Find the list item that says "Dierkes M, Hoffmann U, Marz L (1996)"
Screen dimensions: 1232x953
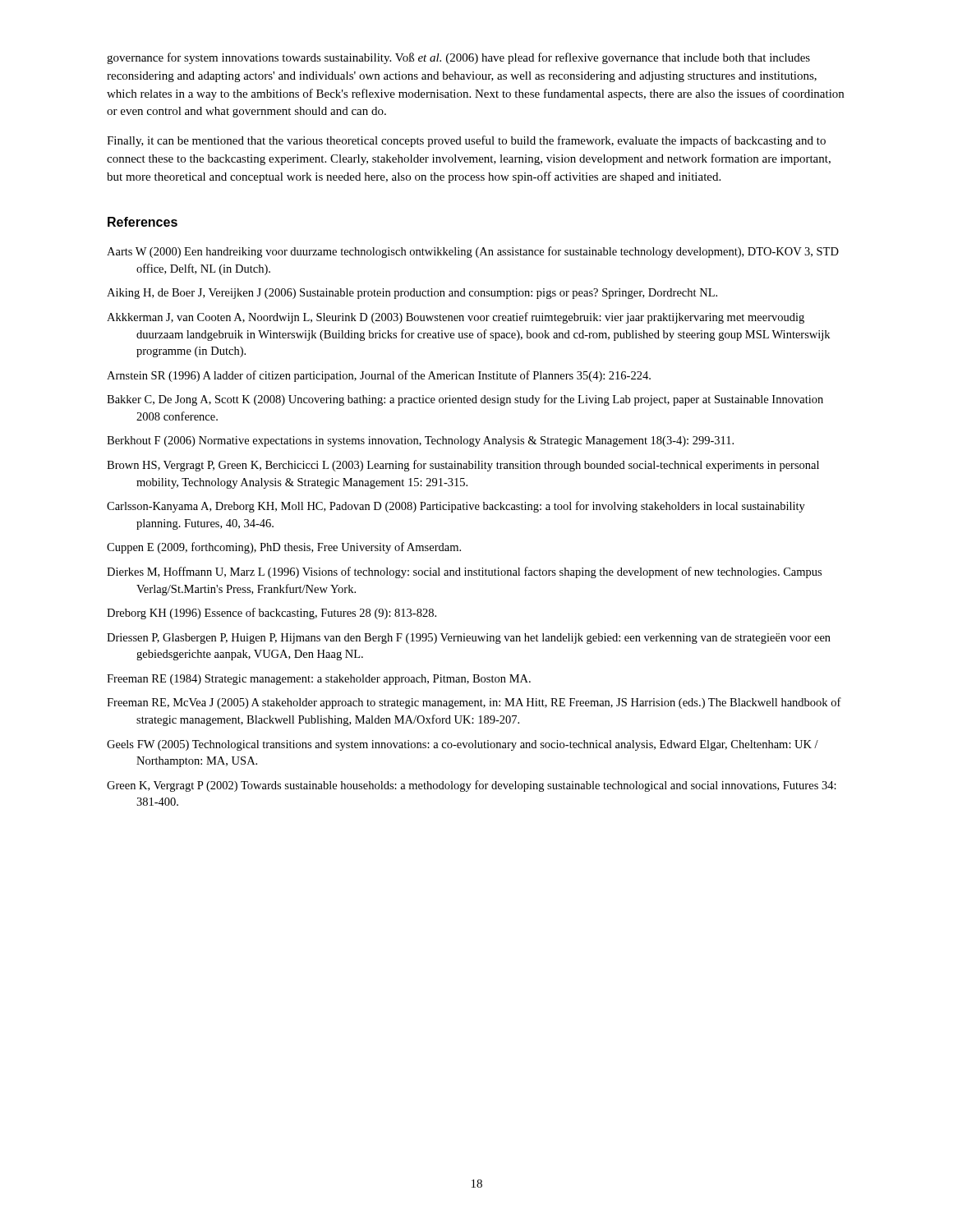point(464,580)
